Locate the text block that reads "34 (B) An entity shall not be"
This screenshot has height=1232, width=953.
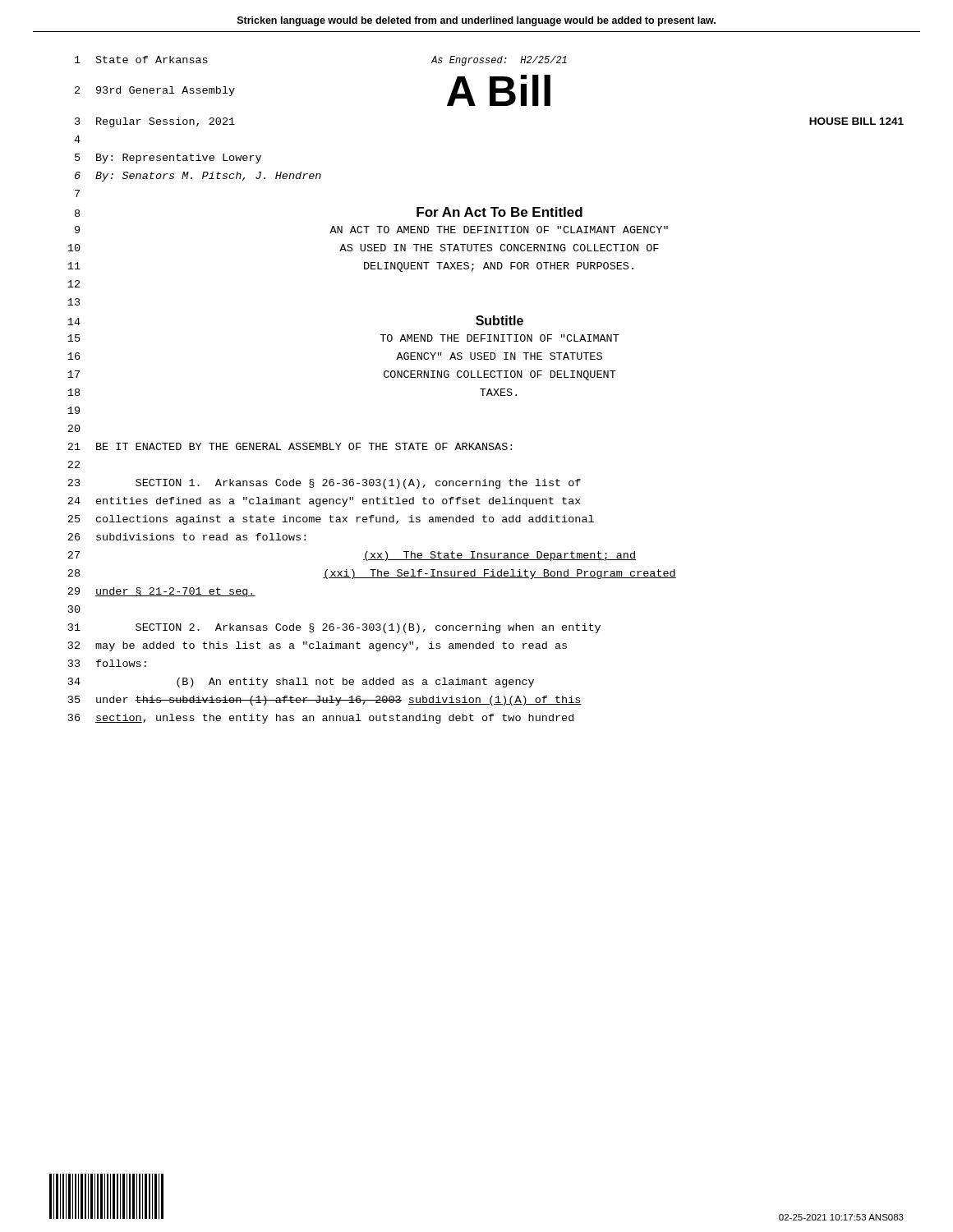476,701
